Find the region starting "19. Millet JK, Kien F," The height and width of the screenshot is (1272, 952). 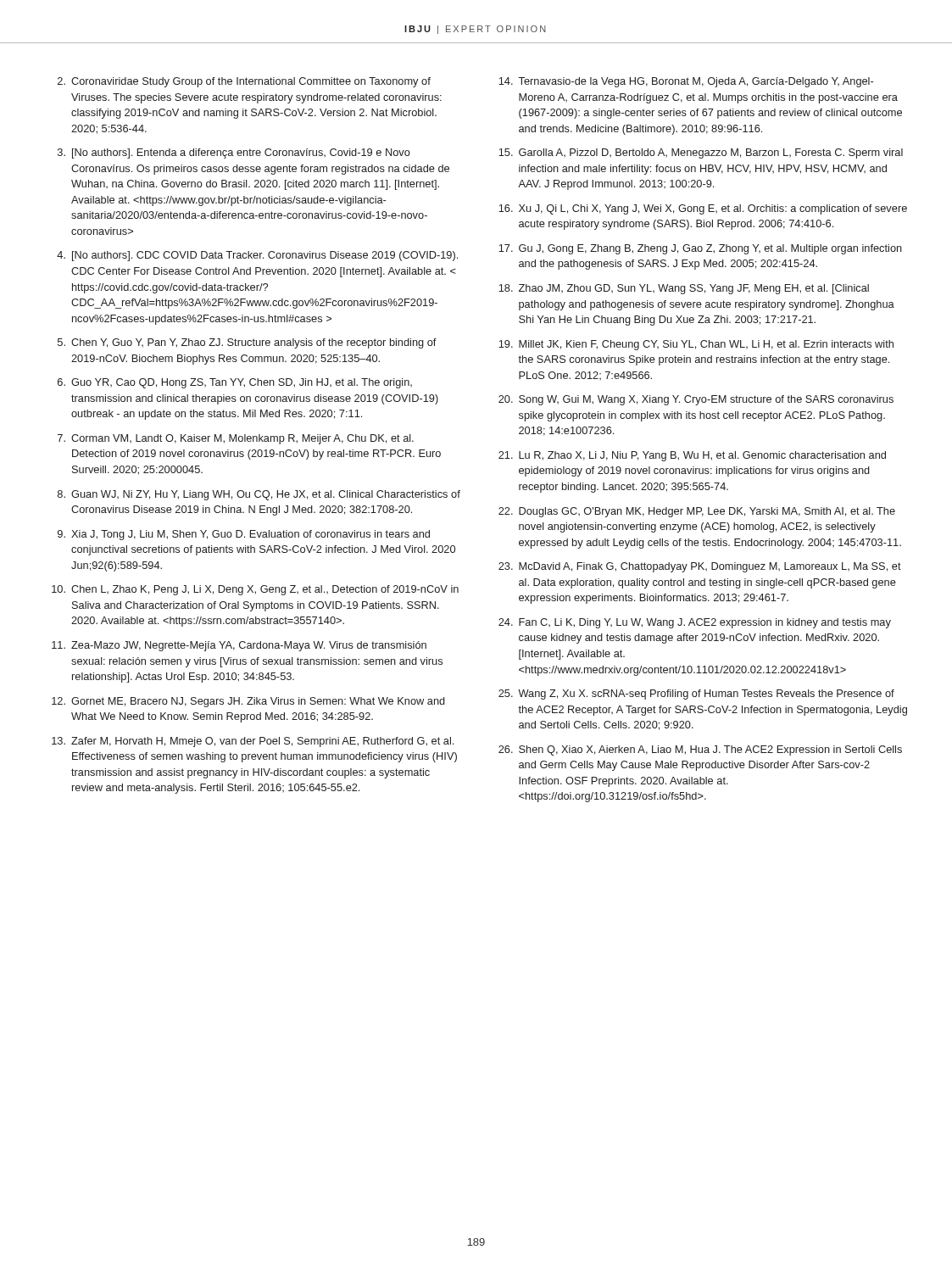coord(700,360)
